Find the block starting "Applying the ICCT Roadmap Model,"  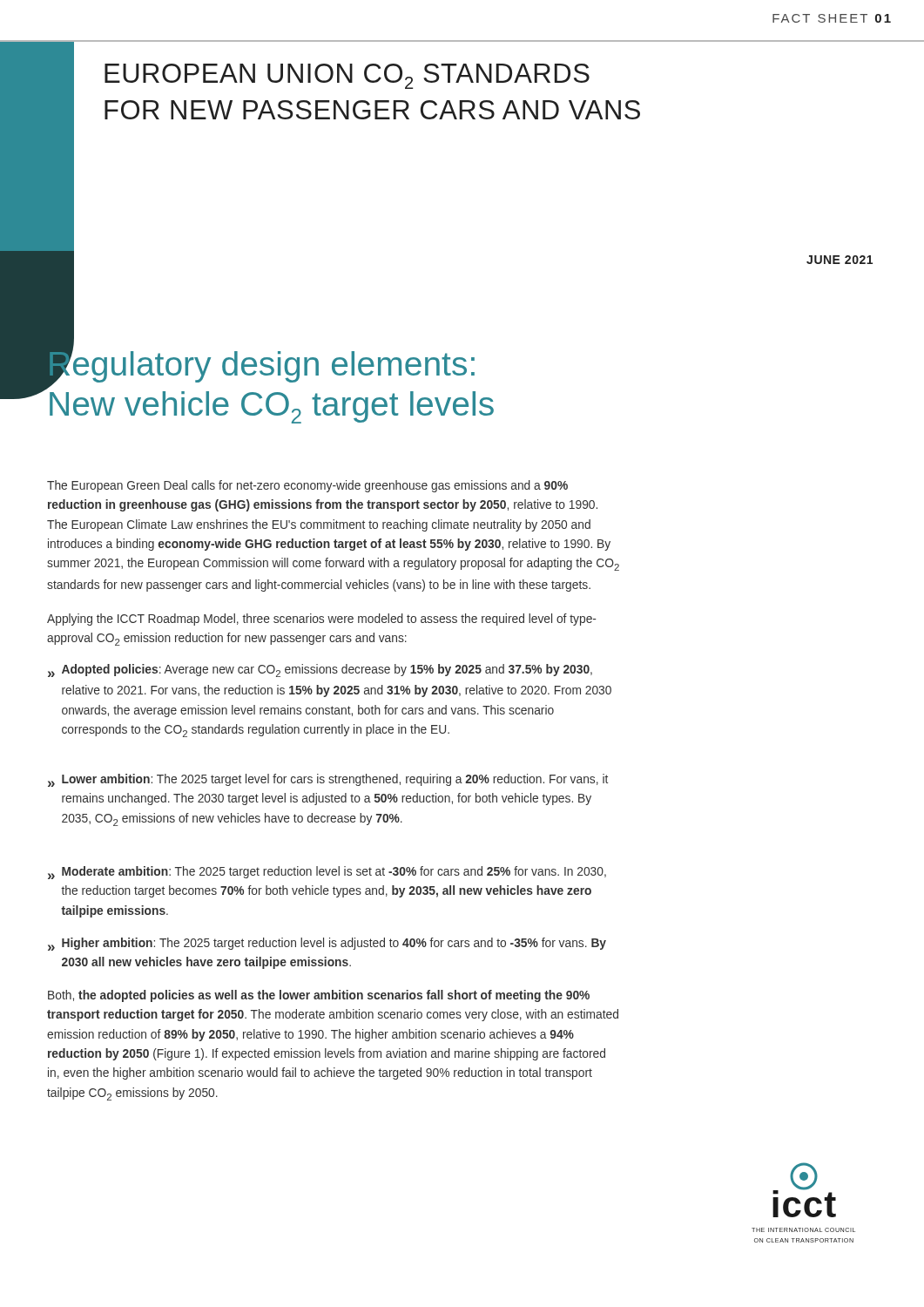coord(334,630)
